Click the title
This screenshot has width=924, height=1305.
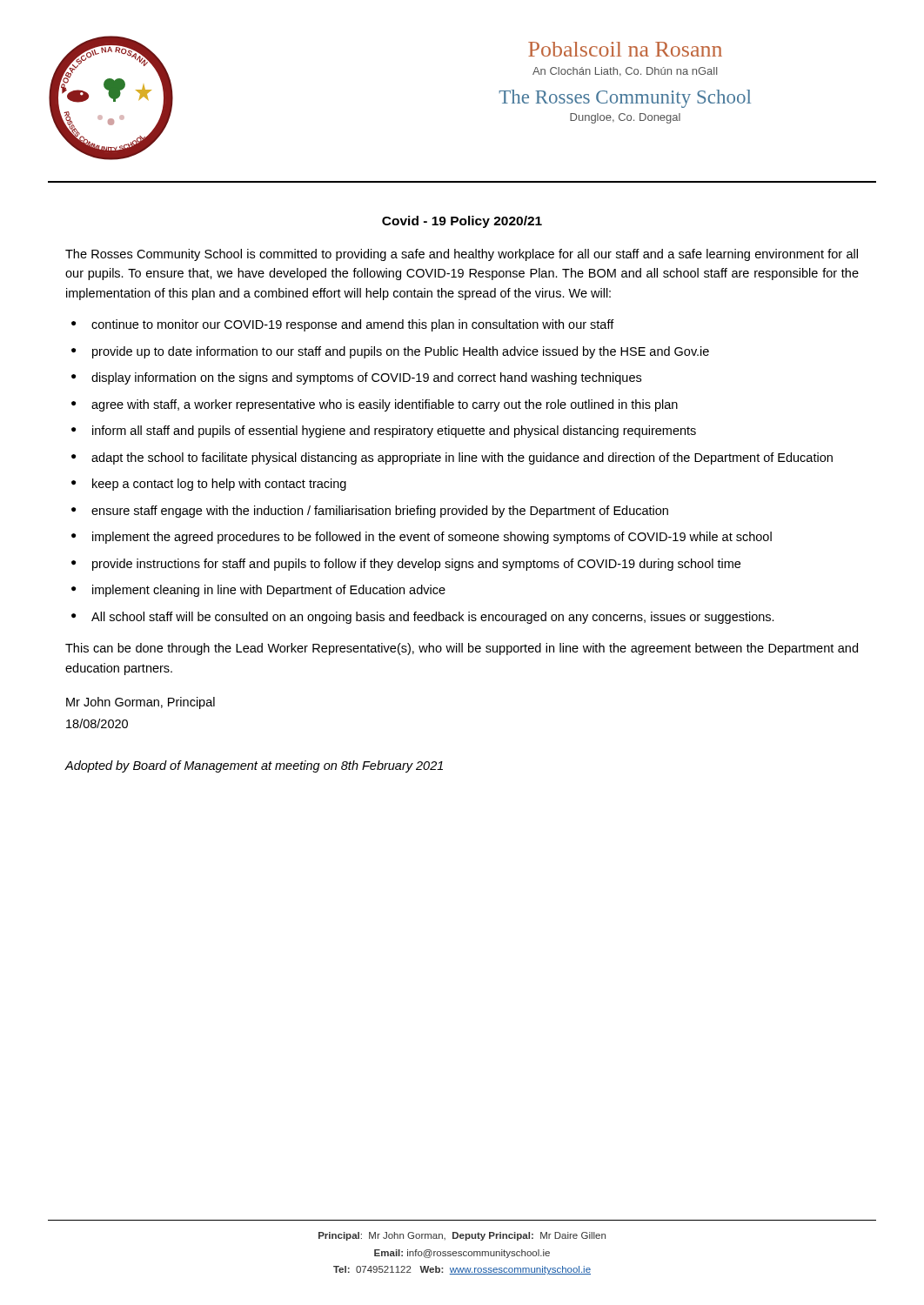(x=625, y=80)
